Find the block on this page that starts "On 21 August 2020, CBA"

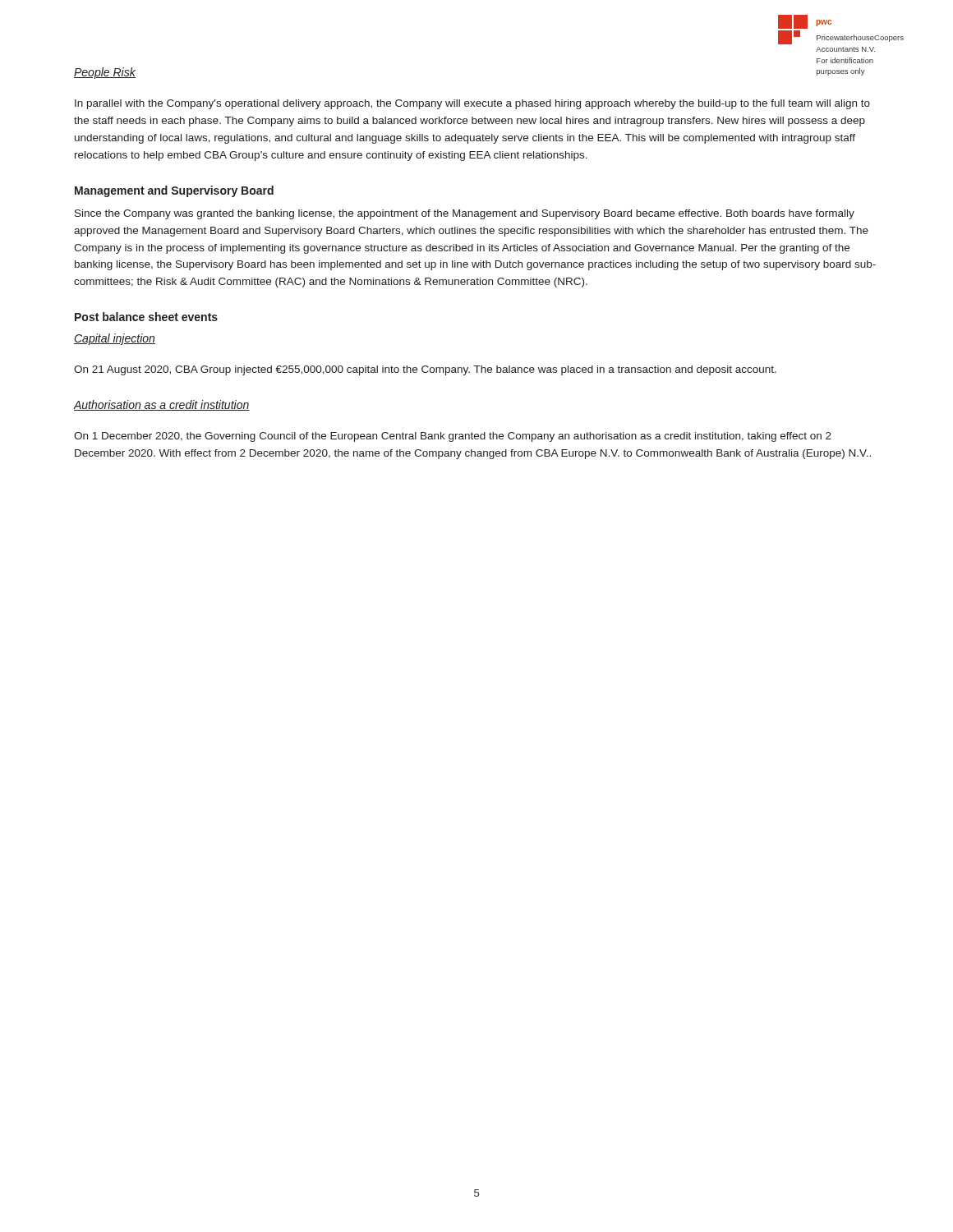coord(426,369)
